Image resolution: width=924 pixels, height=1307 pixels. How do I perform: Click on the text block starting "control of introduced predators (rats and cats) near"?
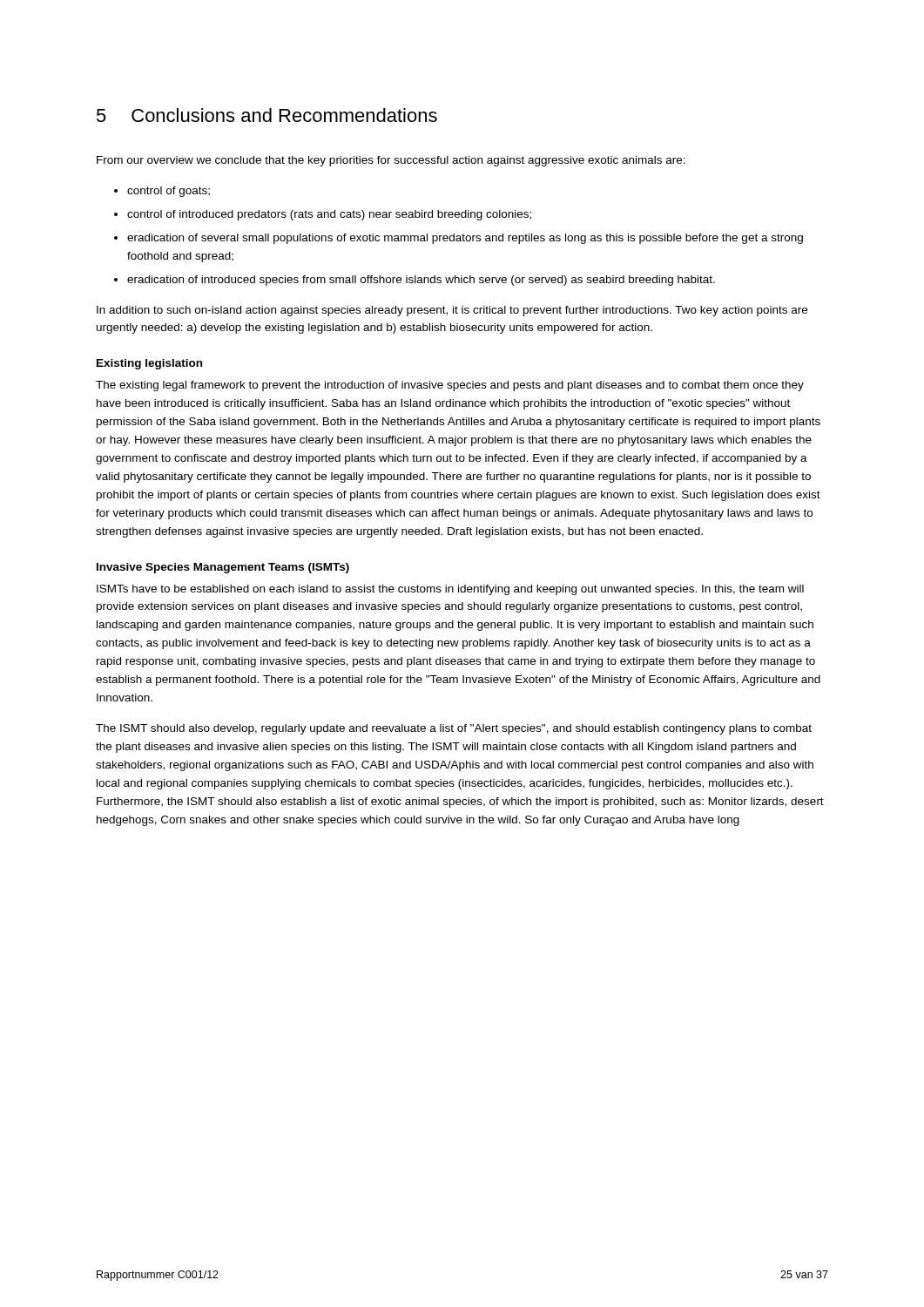(x=478, y=215)
